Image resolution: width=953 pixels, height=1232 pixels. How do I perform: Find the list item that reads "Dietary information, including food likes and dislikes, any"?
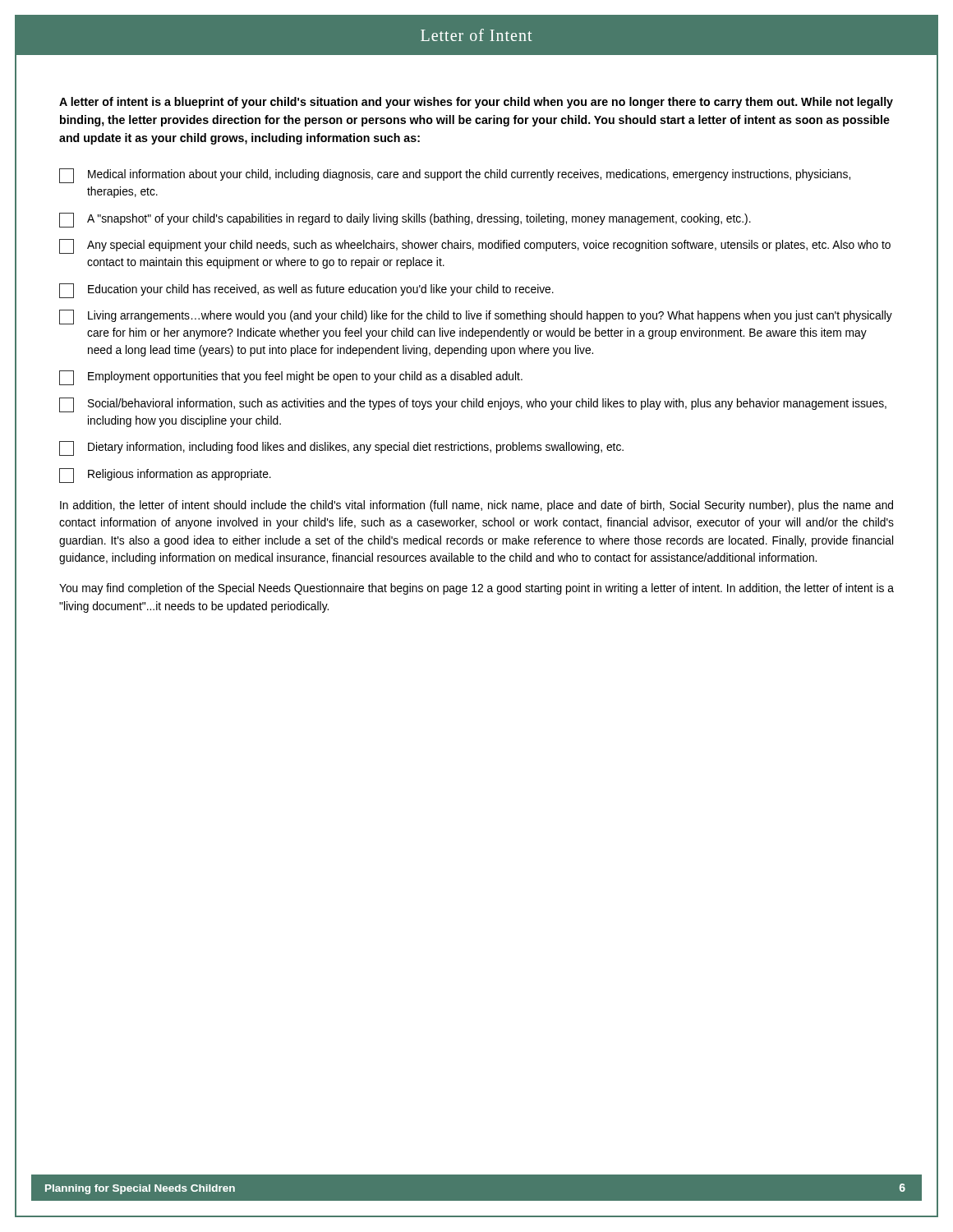coord(476,448)
